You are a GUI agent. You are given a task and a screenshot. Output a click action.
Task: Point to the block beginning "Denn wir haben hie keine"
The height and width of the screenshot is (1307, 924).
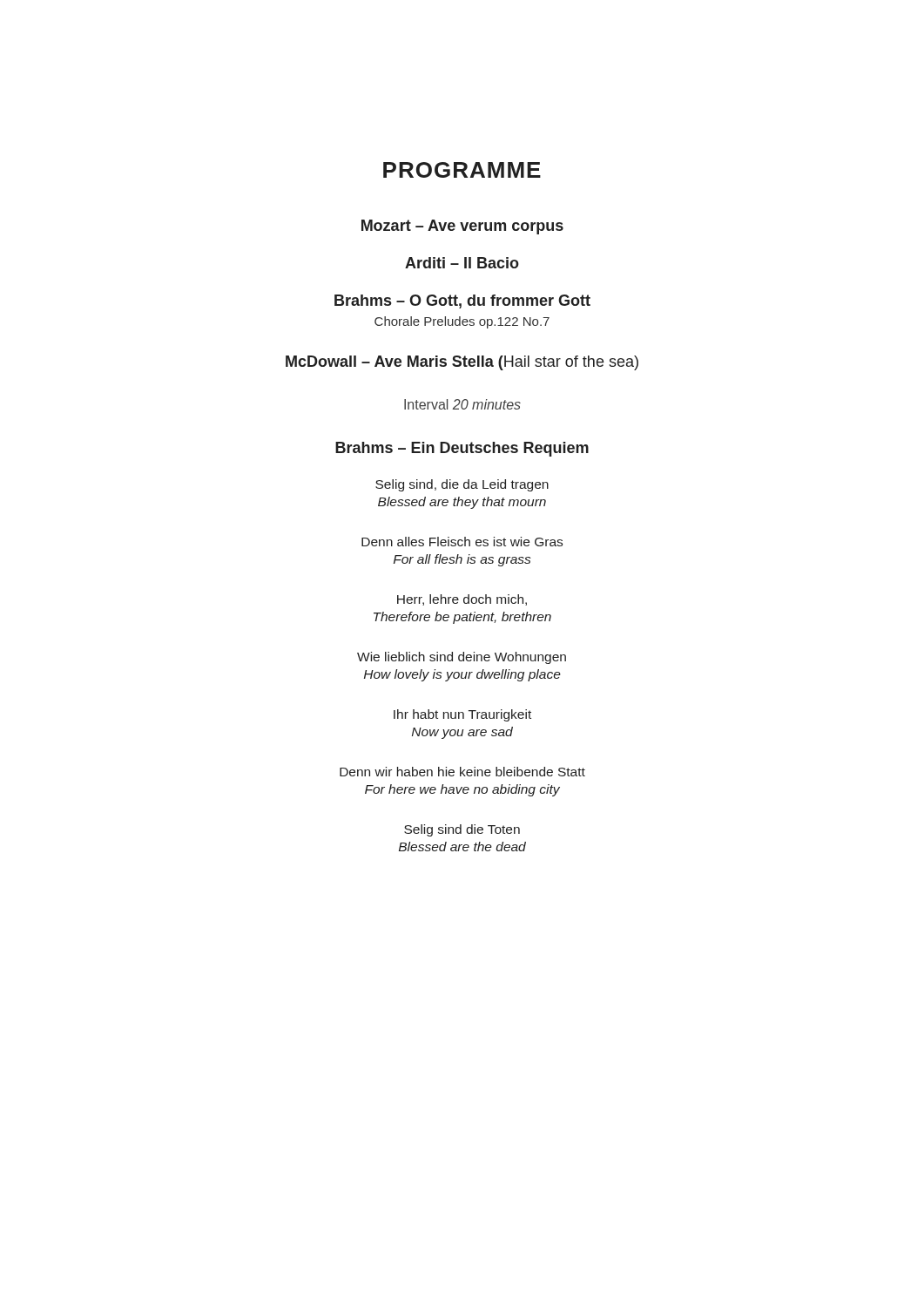pyautogui.click(x=462, y=781)
